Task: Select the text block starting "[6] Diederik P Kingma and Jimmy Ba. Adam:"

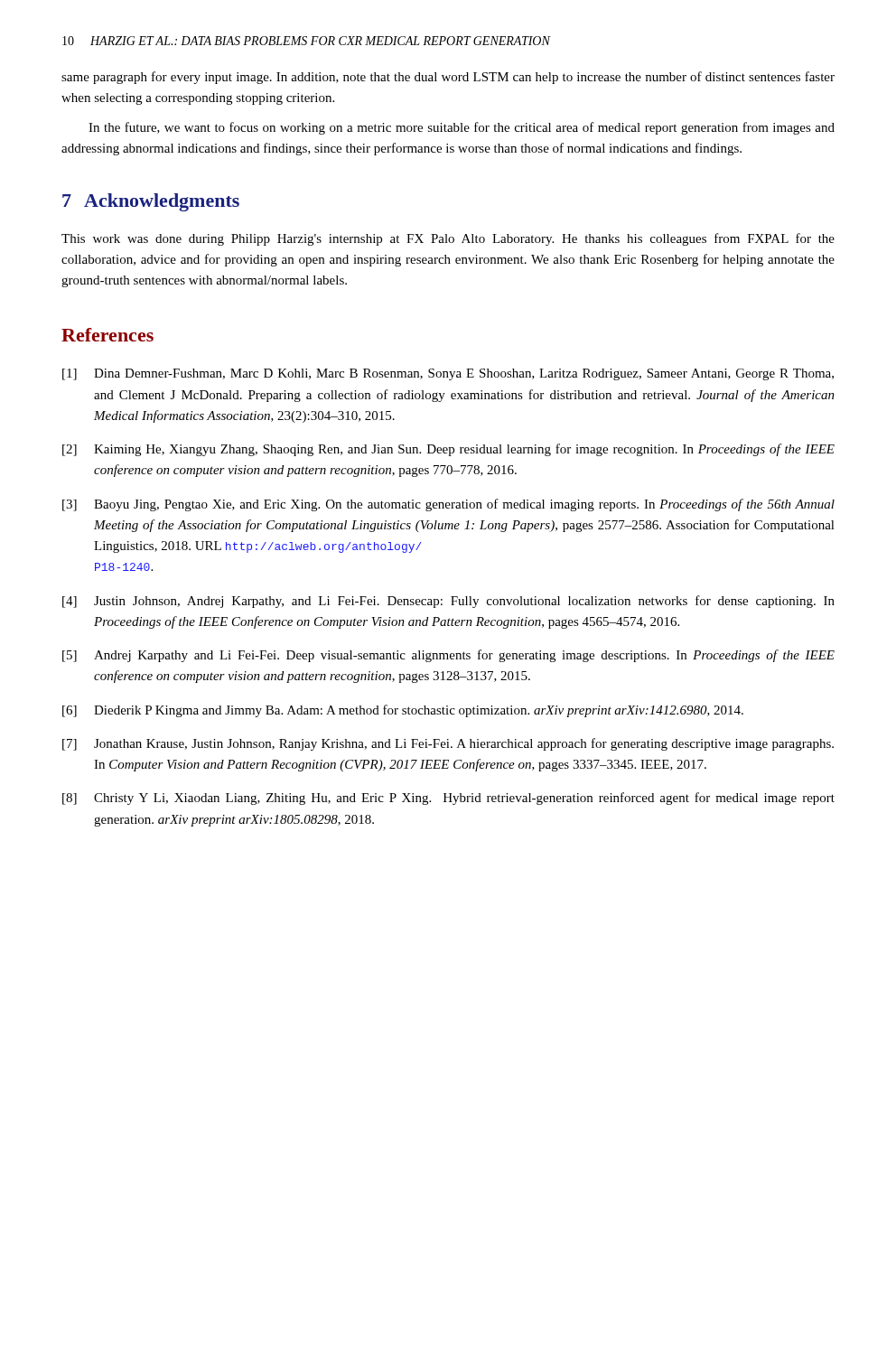Action: point(448,710)
